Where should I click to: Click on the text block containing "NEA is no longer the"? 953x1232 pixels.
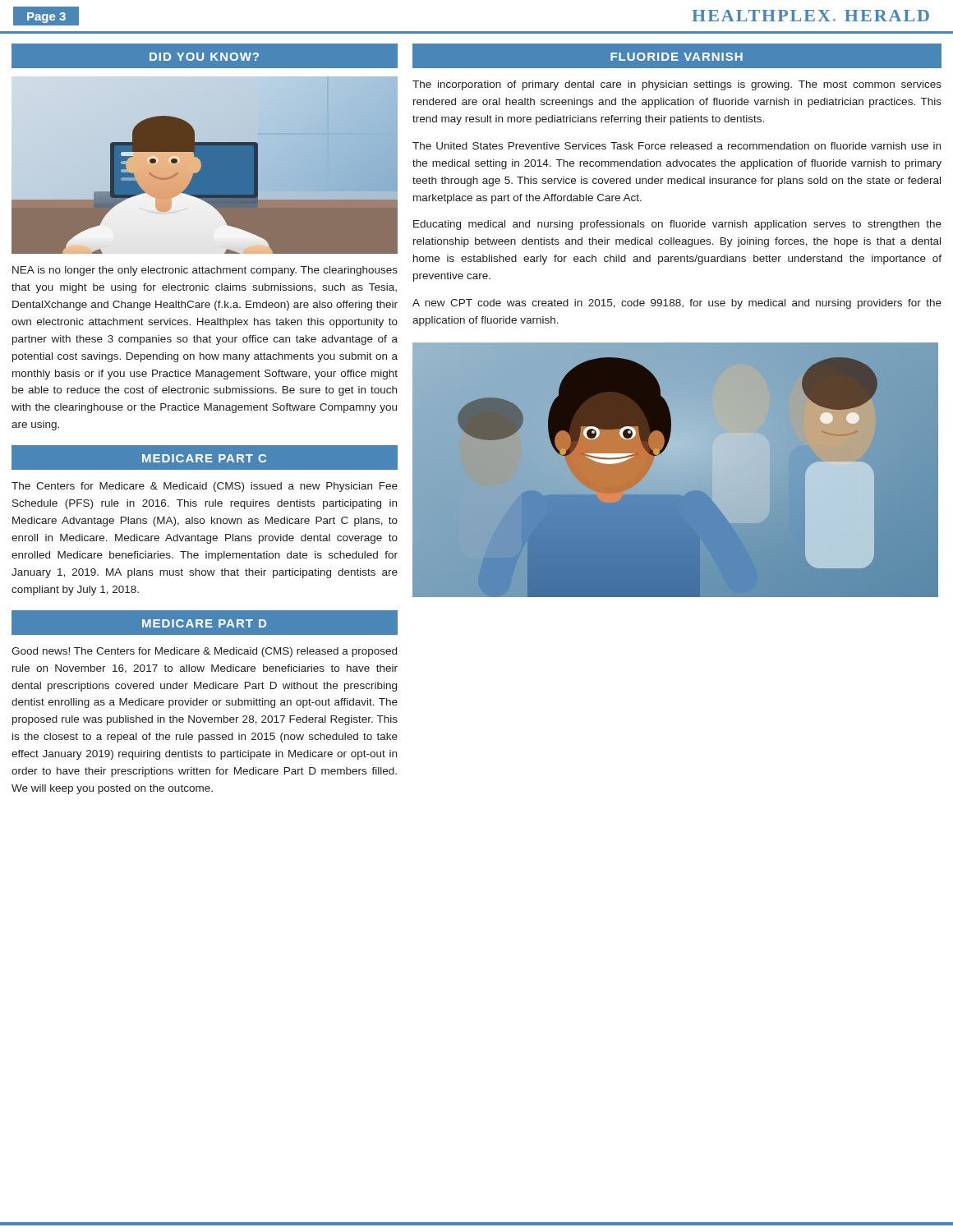tap(205, 347)
